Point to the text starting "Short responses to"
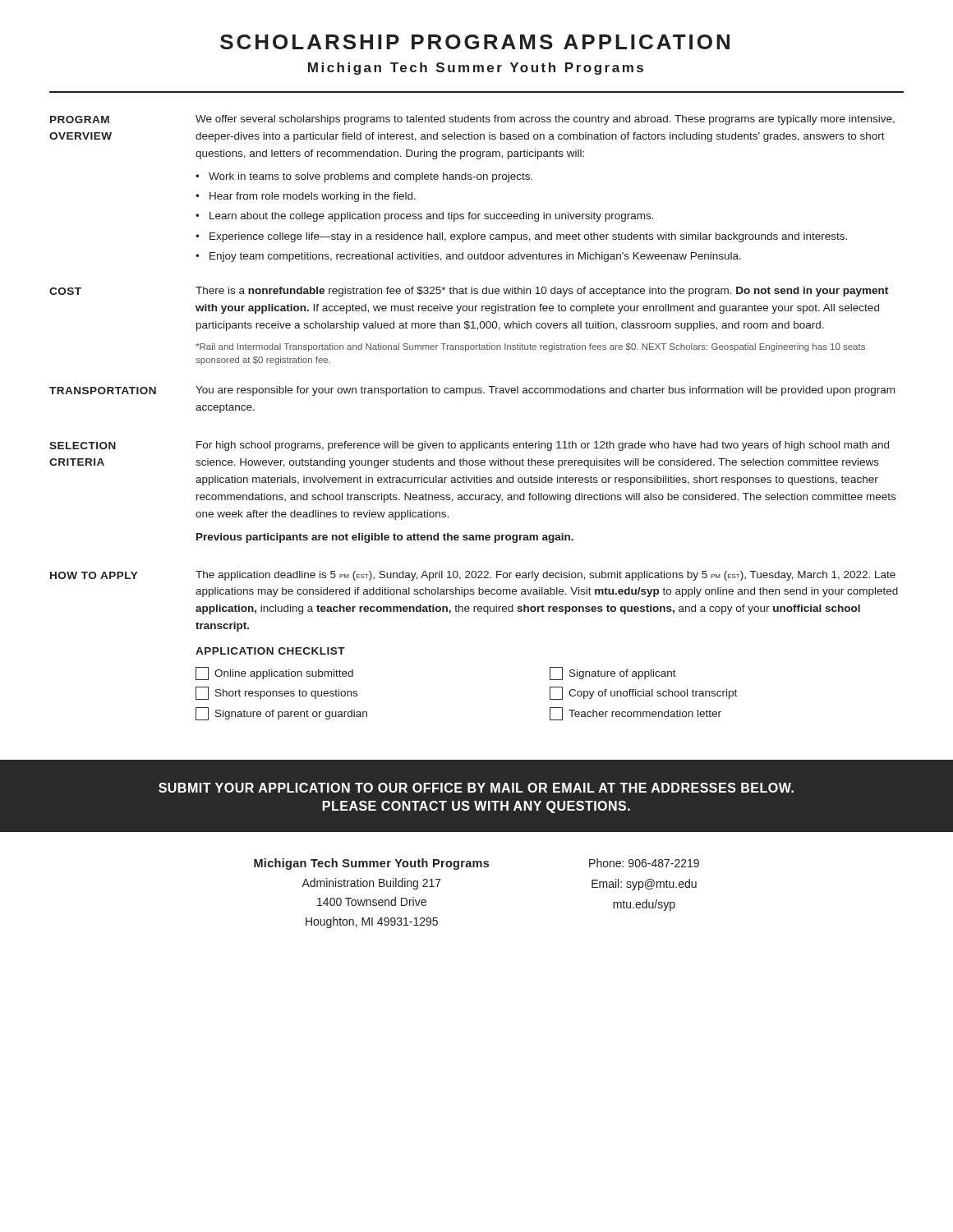The image size is (953, 1232). pos(277,694)
